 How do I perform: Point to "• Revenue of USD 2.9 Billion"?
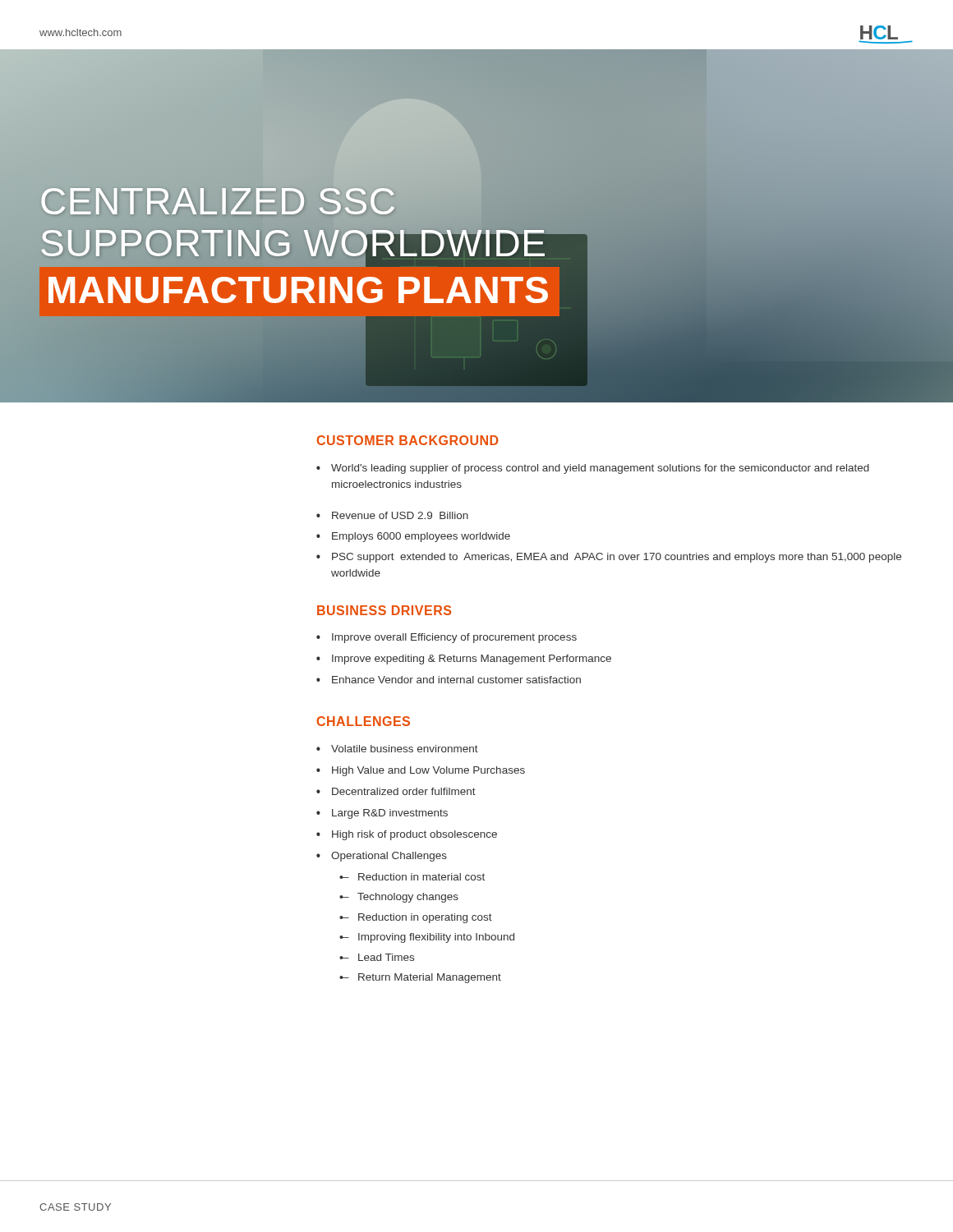coord(392,515)
